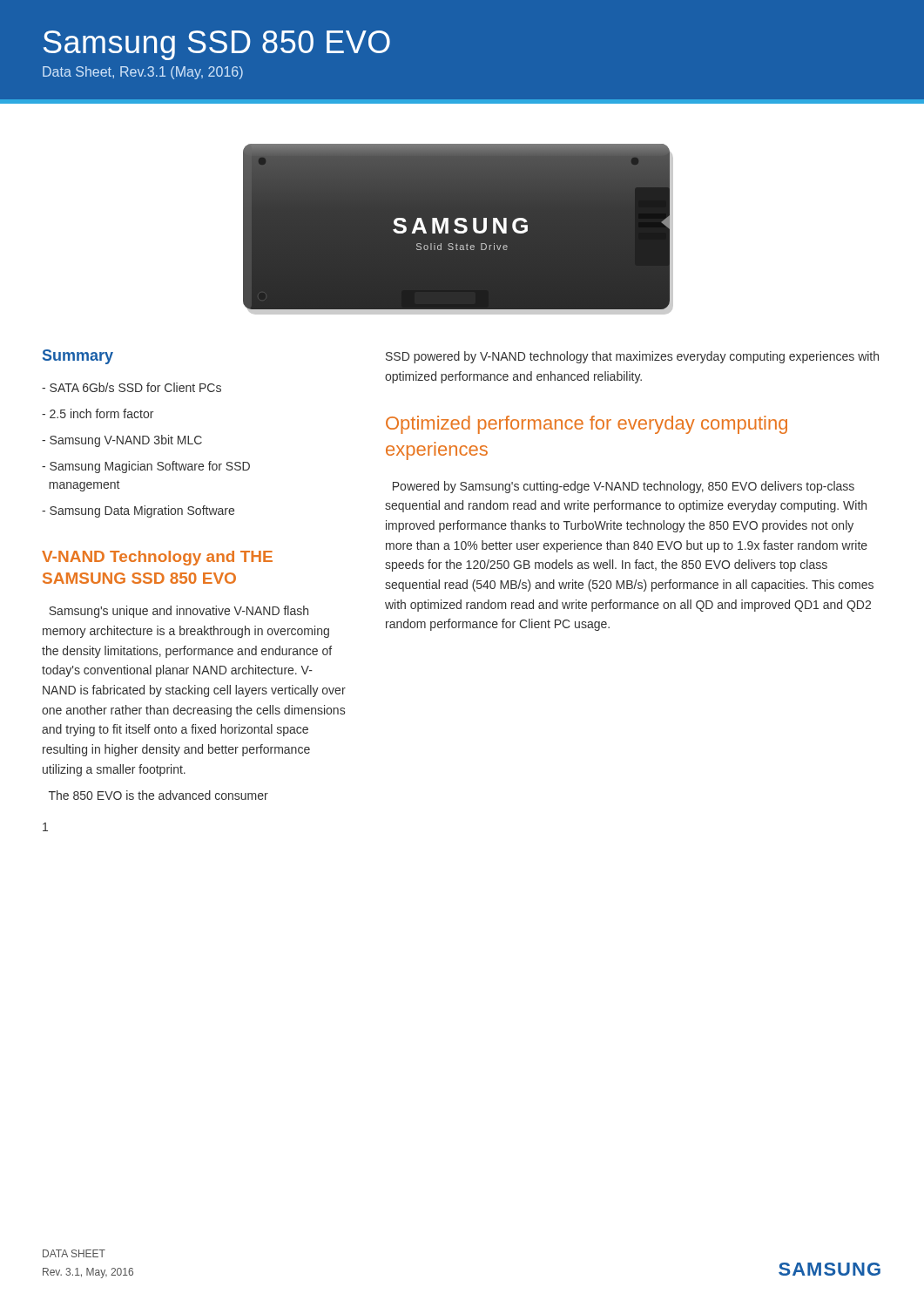Locate the block of text that opens with "Samsung Magician Software for SSD"

pyautogui.click(x=146, y=475)
